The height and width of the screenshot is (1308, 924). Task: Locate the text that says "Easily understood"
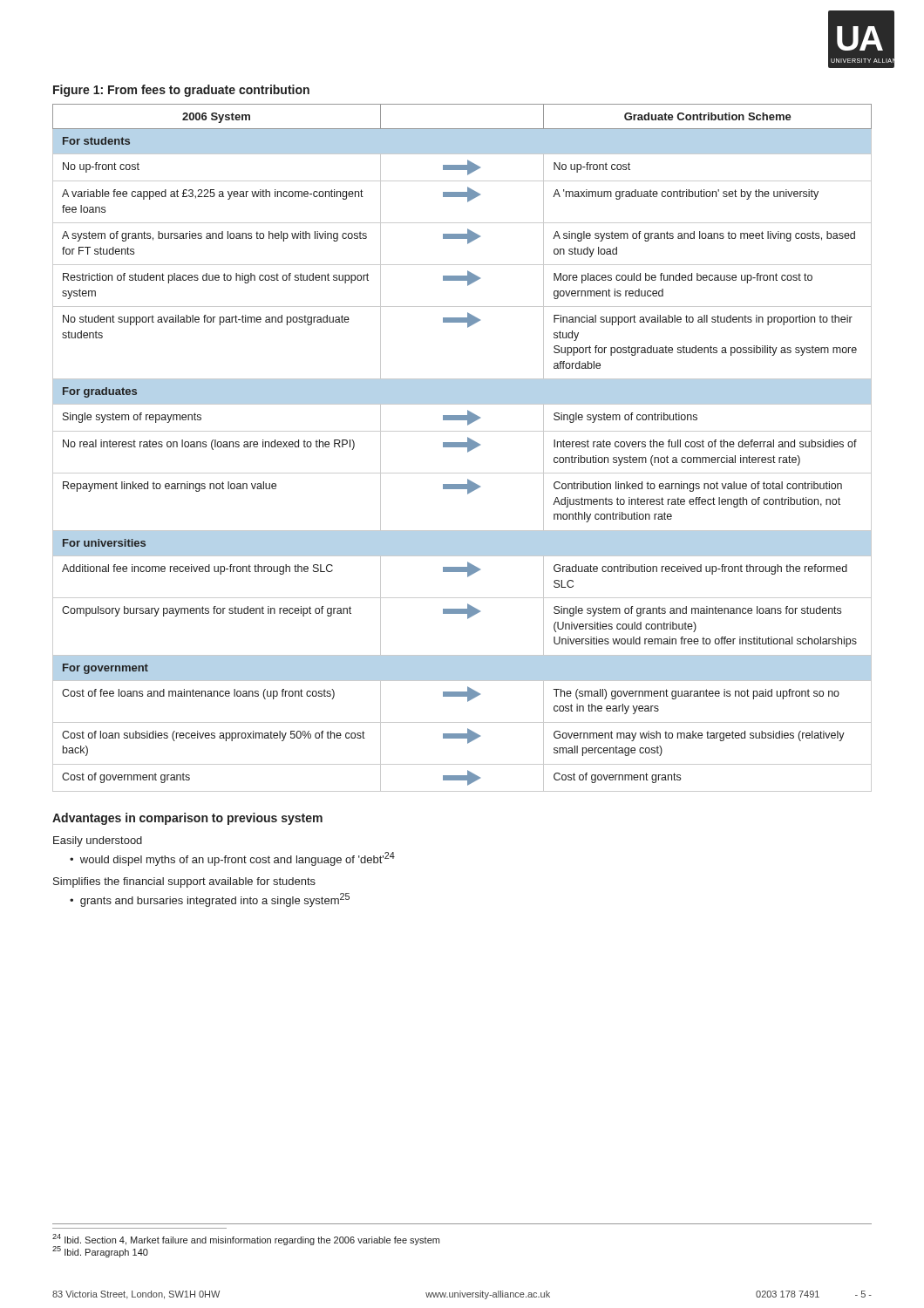(97, 840)
